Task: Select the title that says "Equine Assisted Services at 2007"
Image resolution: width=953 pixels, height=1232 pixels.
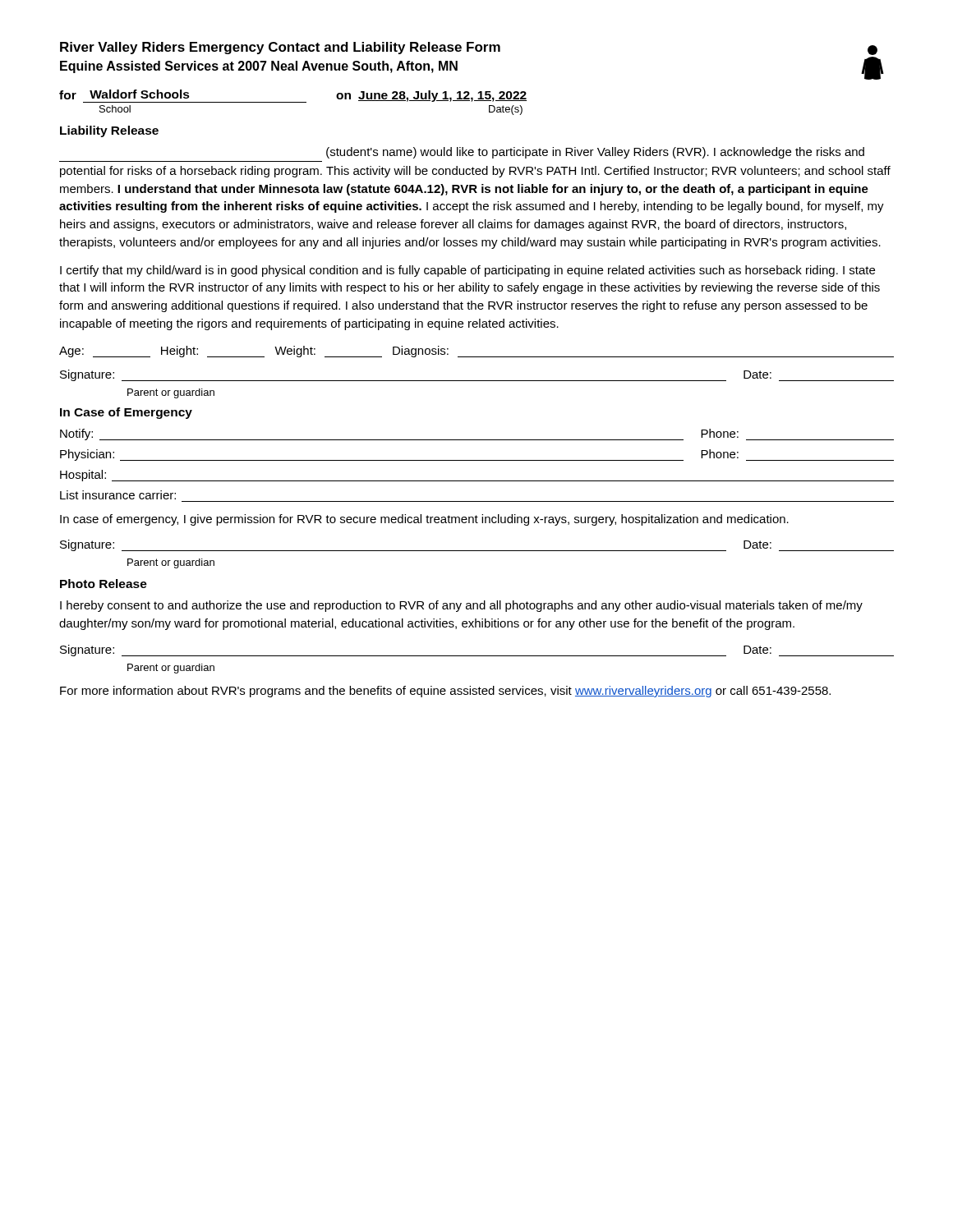Action: (452, 67)
